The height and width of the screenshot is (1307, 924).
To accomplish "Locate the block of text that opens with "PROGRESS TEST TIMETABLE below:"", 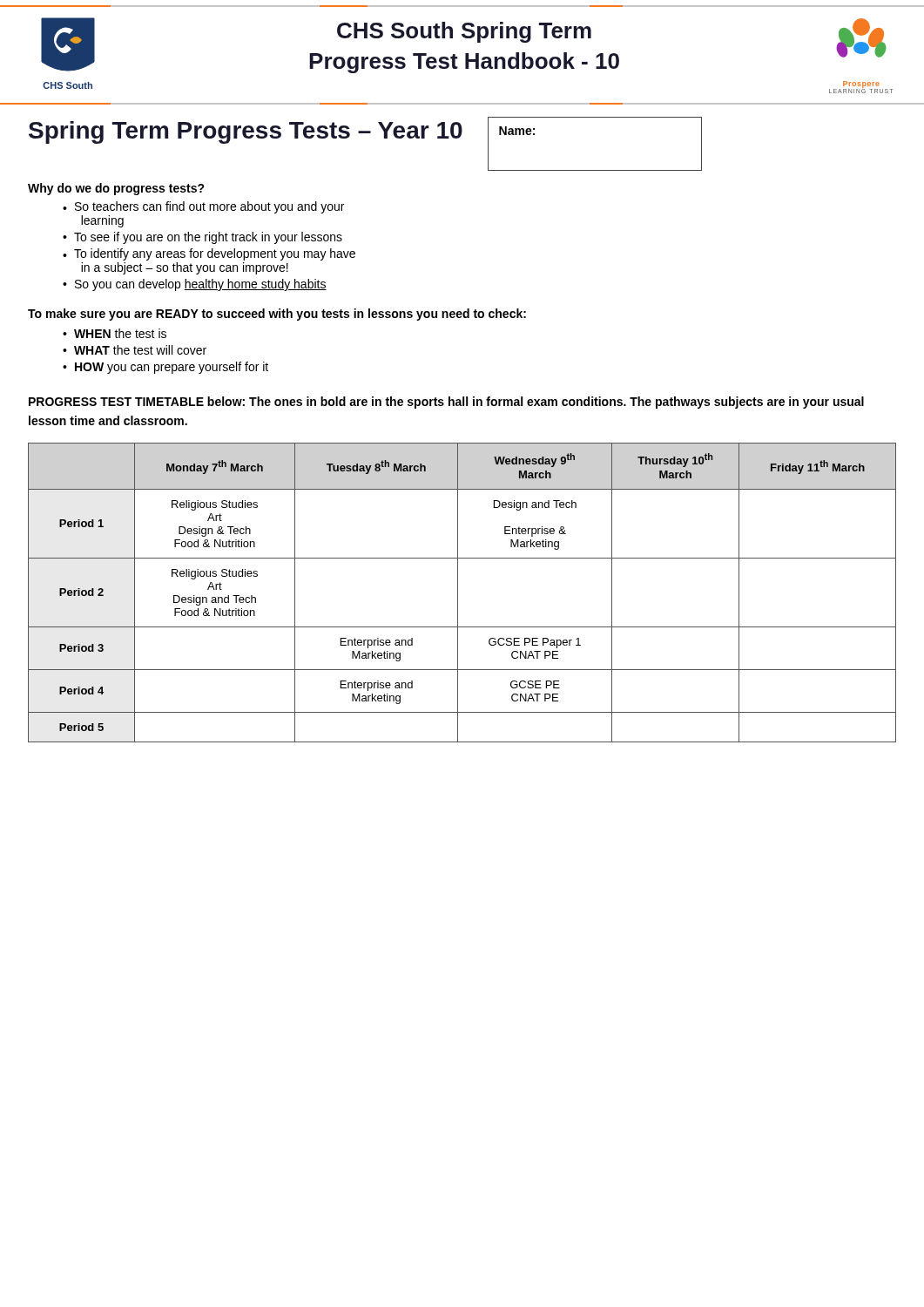I will point(446,411).
